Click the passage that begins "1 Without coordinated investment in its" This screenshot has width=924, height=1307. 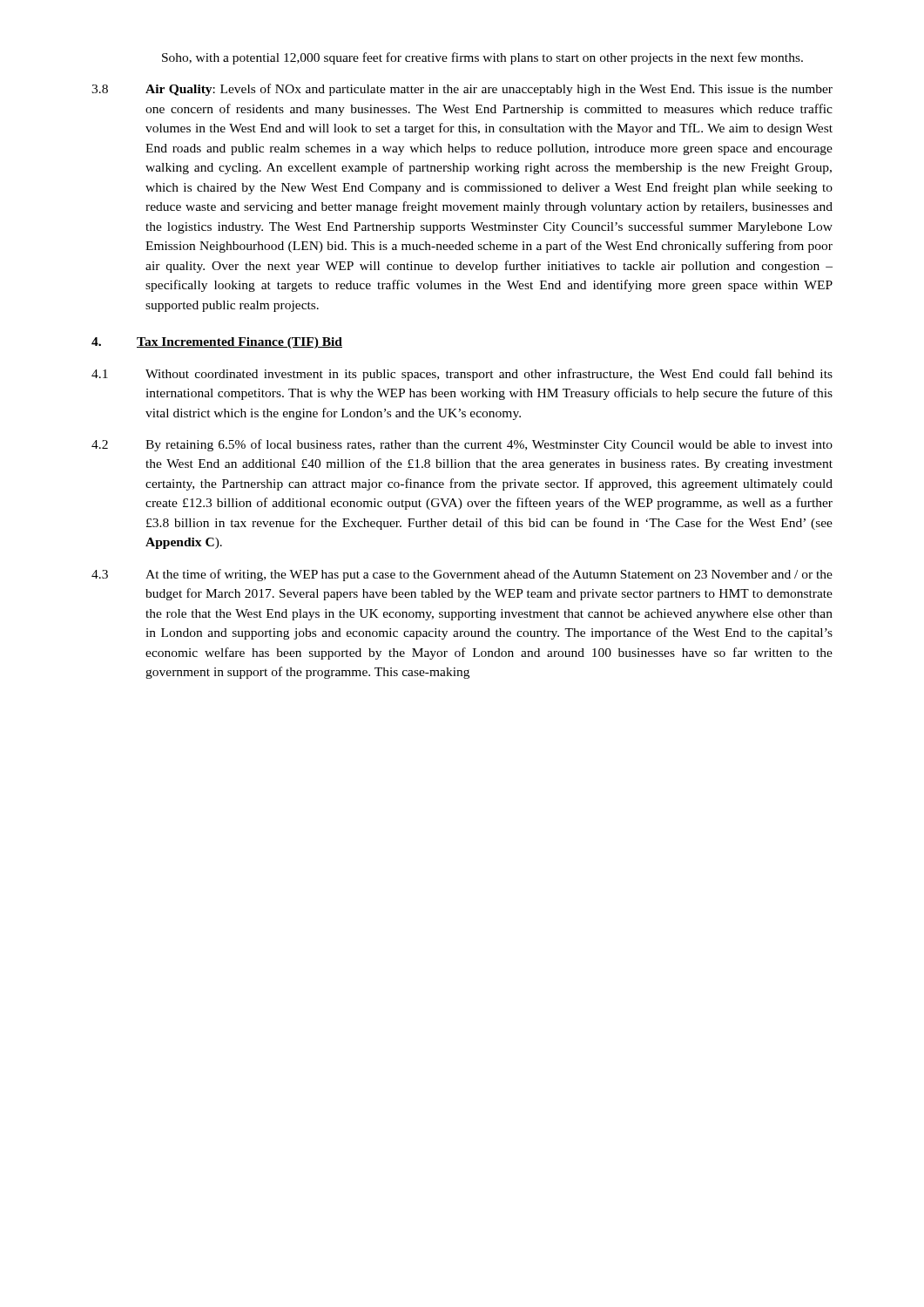click(x=462, y=393)
